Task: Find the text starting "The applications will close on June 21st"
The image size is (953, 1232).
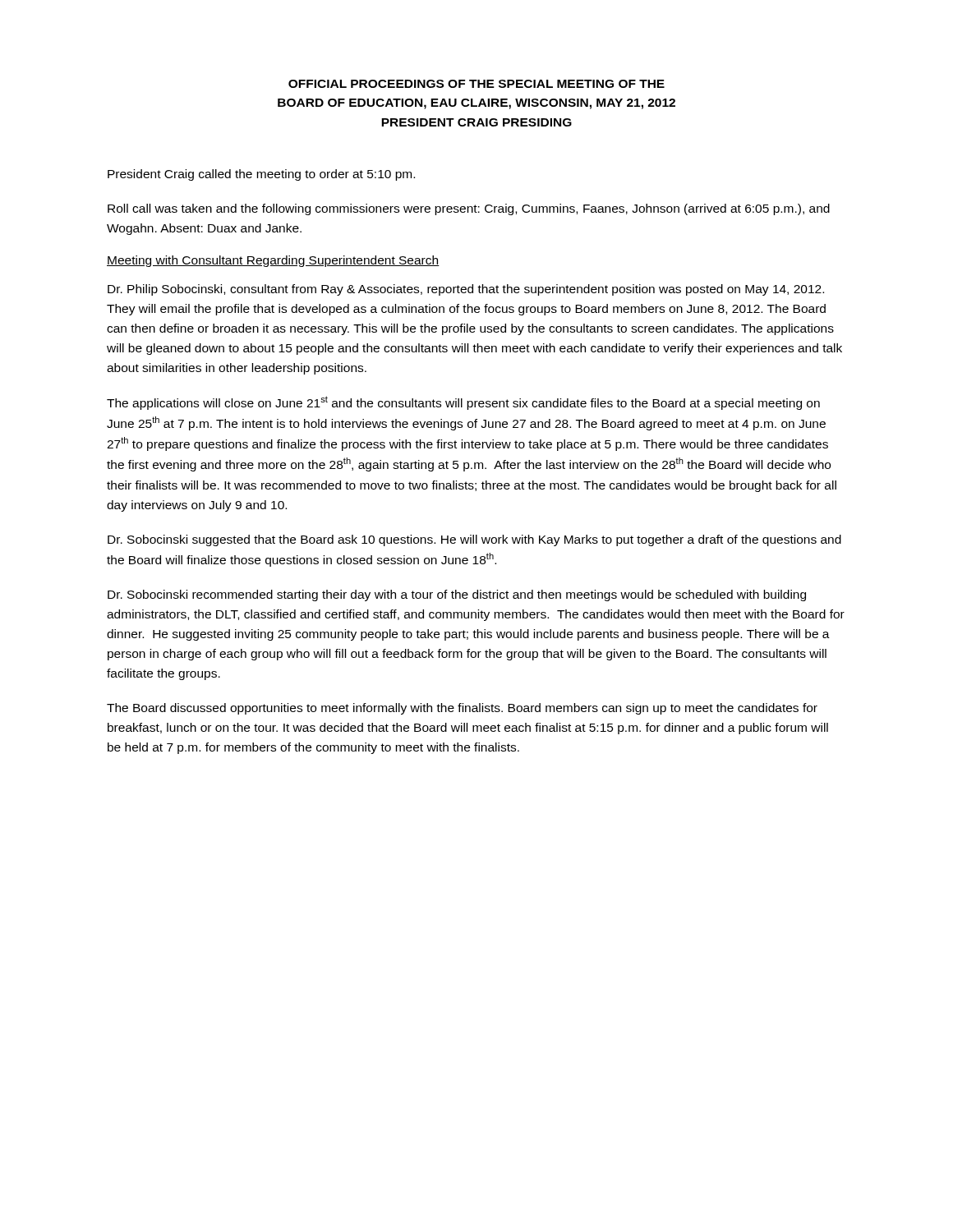Action: click(472, 453)
